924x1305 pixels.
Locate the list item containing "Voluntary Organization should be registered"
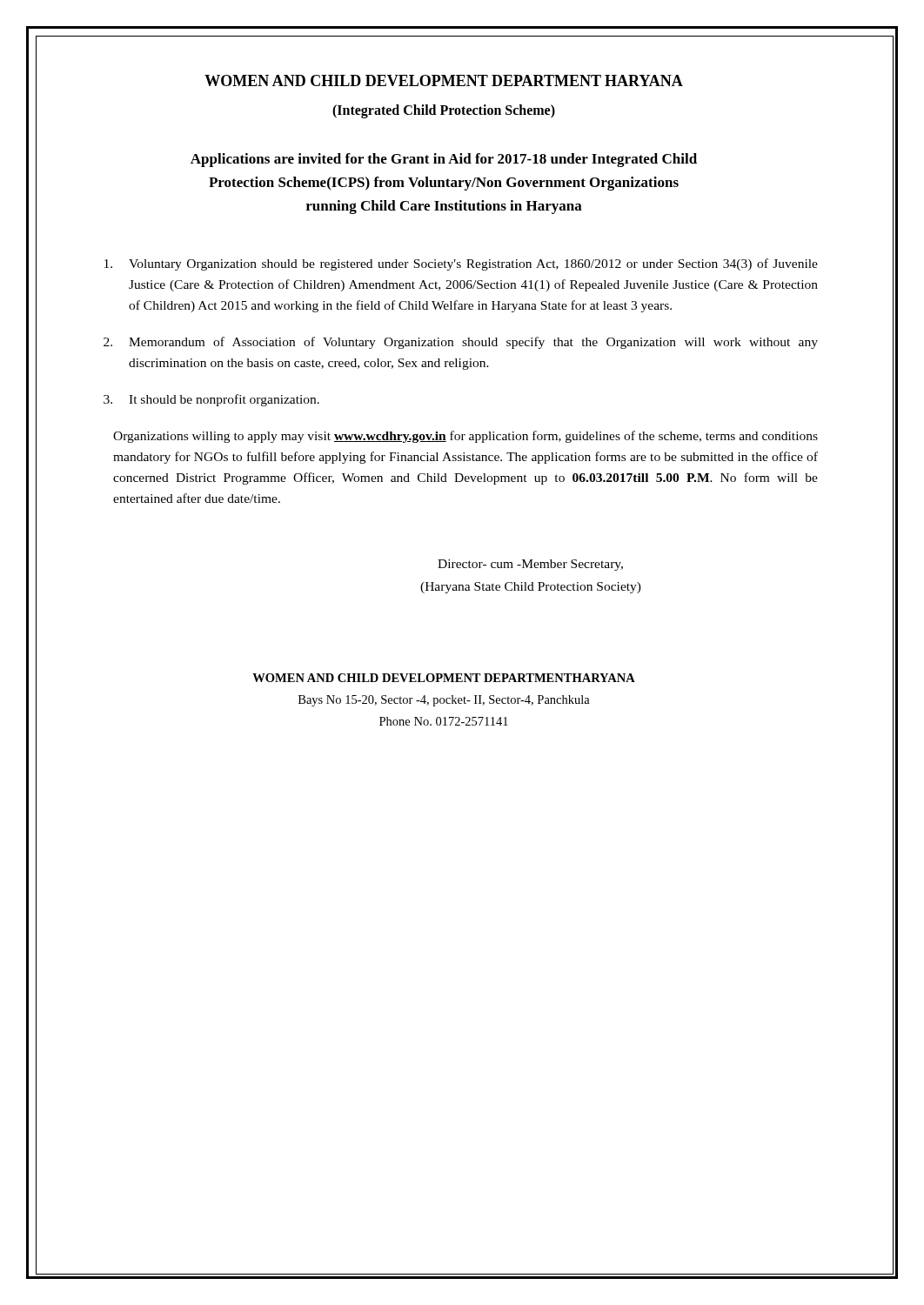point(444,284)
